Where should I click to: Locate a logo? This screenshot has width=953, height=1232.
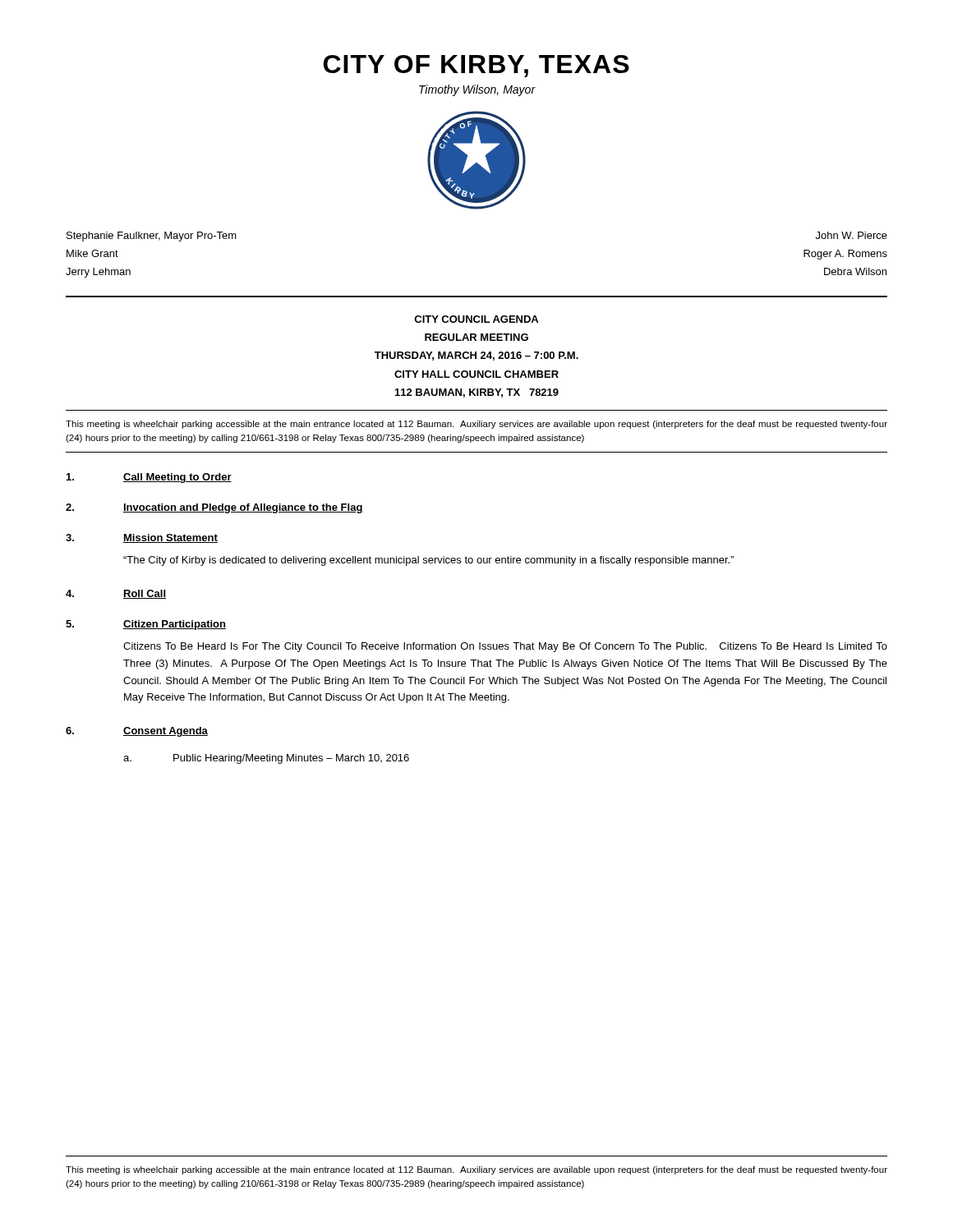coord(476,161)
